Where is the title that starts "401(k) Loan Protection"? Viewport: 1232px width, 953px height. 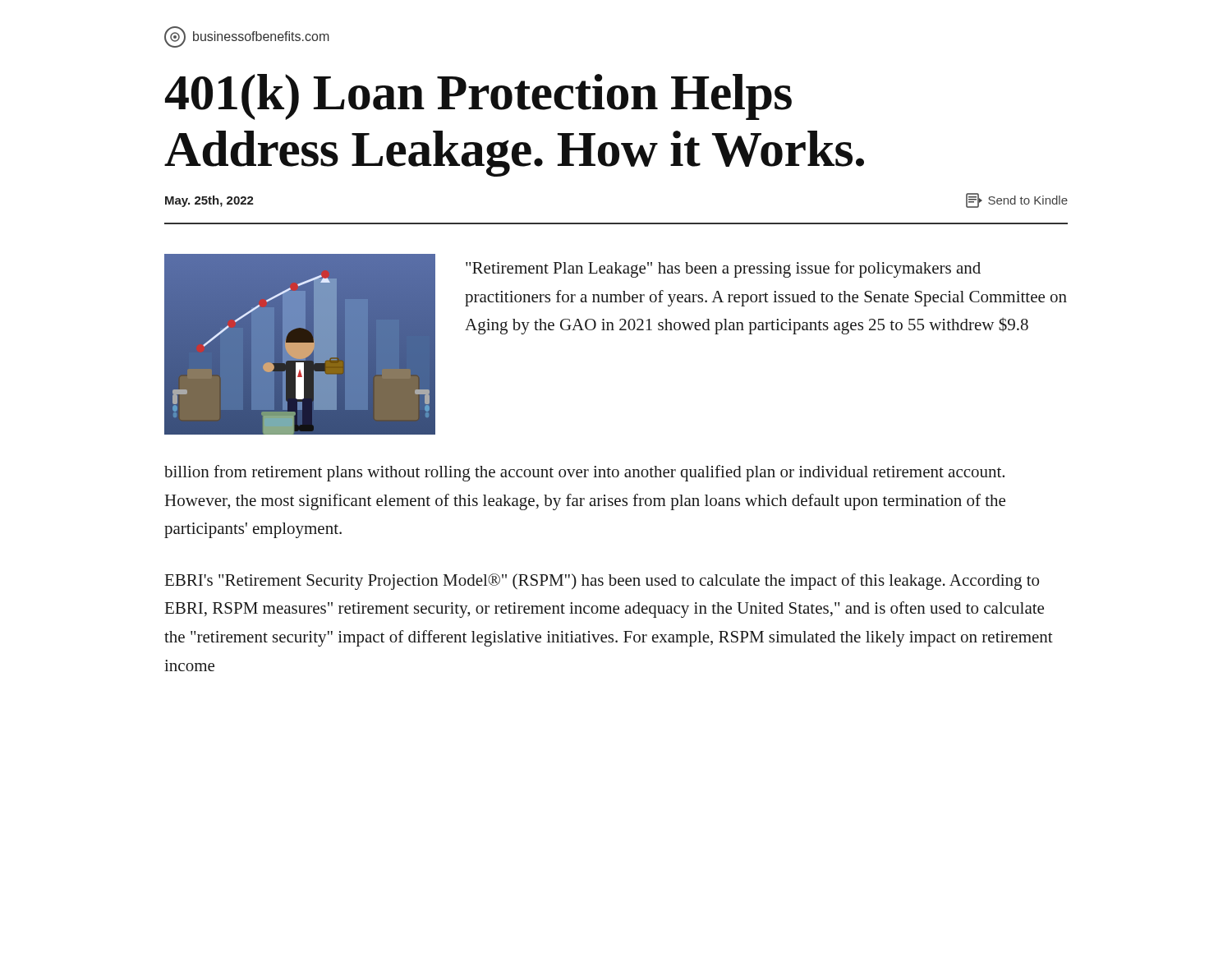coord(616,121)
